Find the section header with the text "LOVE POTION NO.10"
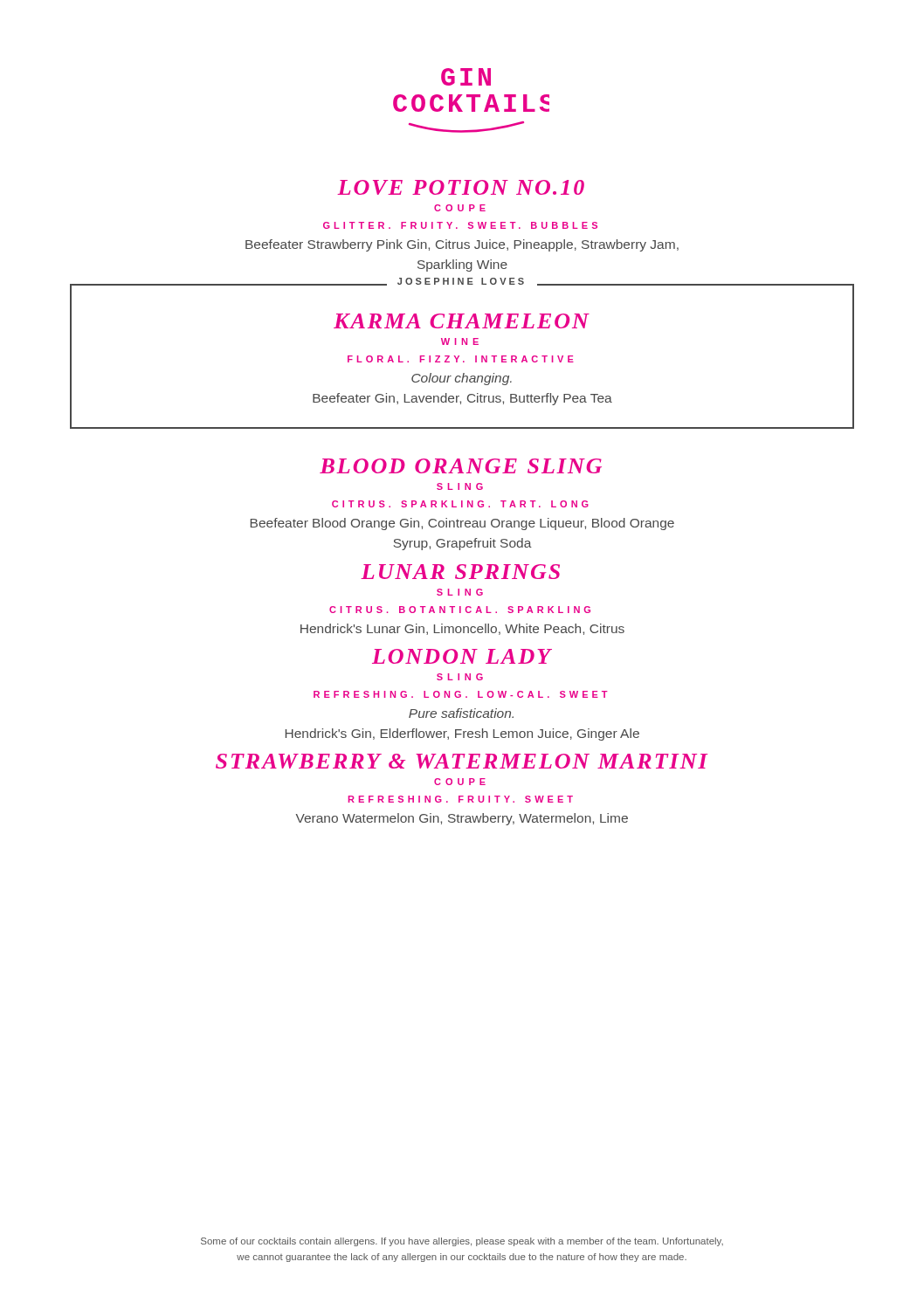This screenshot has height=1310, width=924. pyautogui.click(x=462, y=225)
